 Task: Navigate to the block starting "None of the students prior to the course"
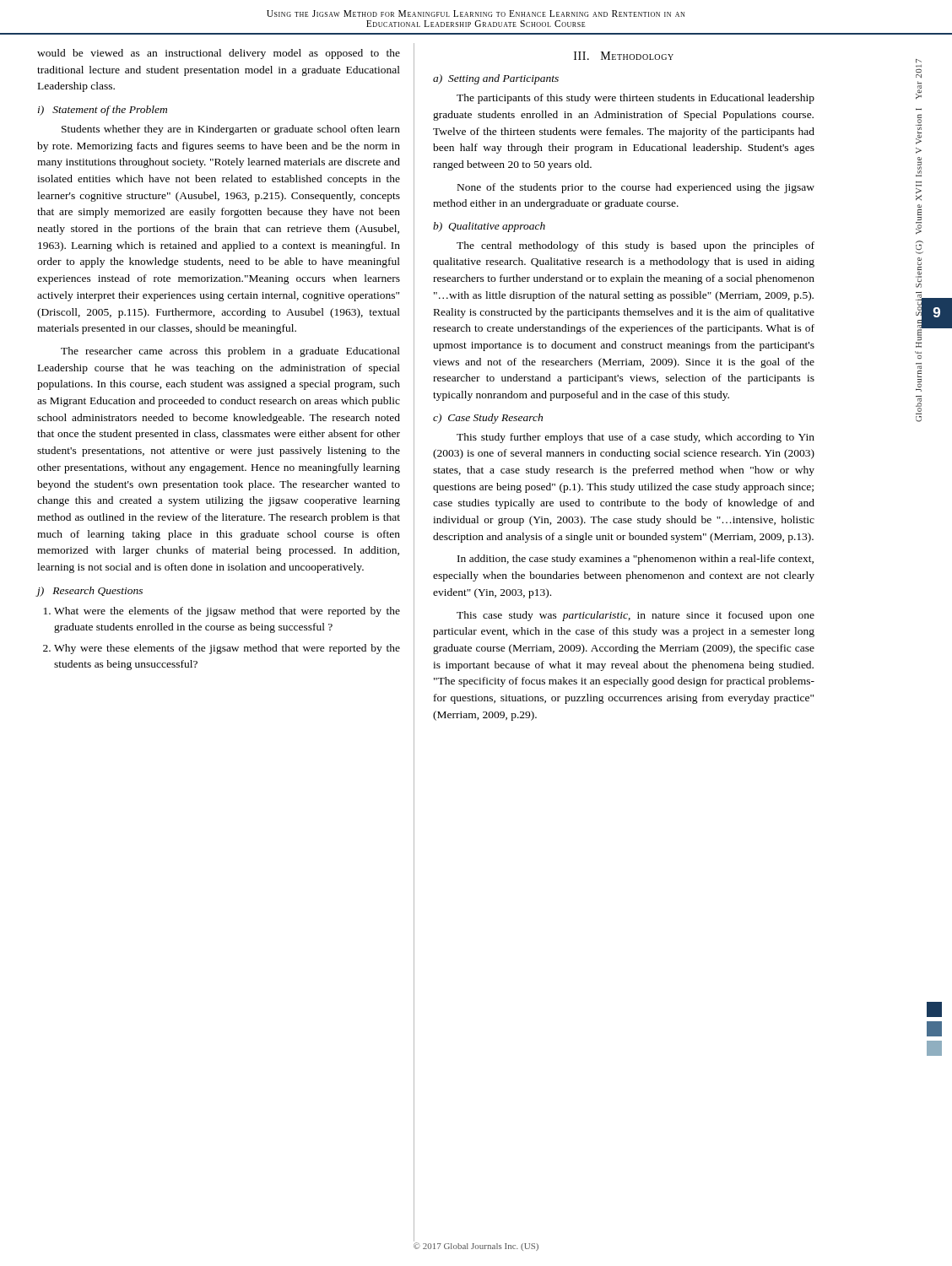(624, 195)
